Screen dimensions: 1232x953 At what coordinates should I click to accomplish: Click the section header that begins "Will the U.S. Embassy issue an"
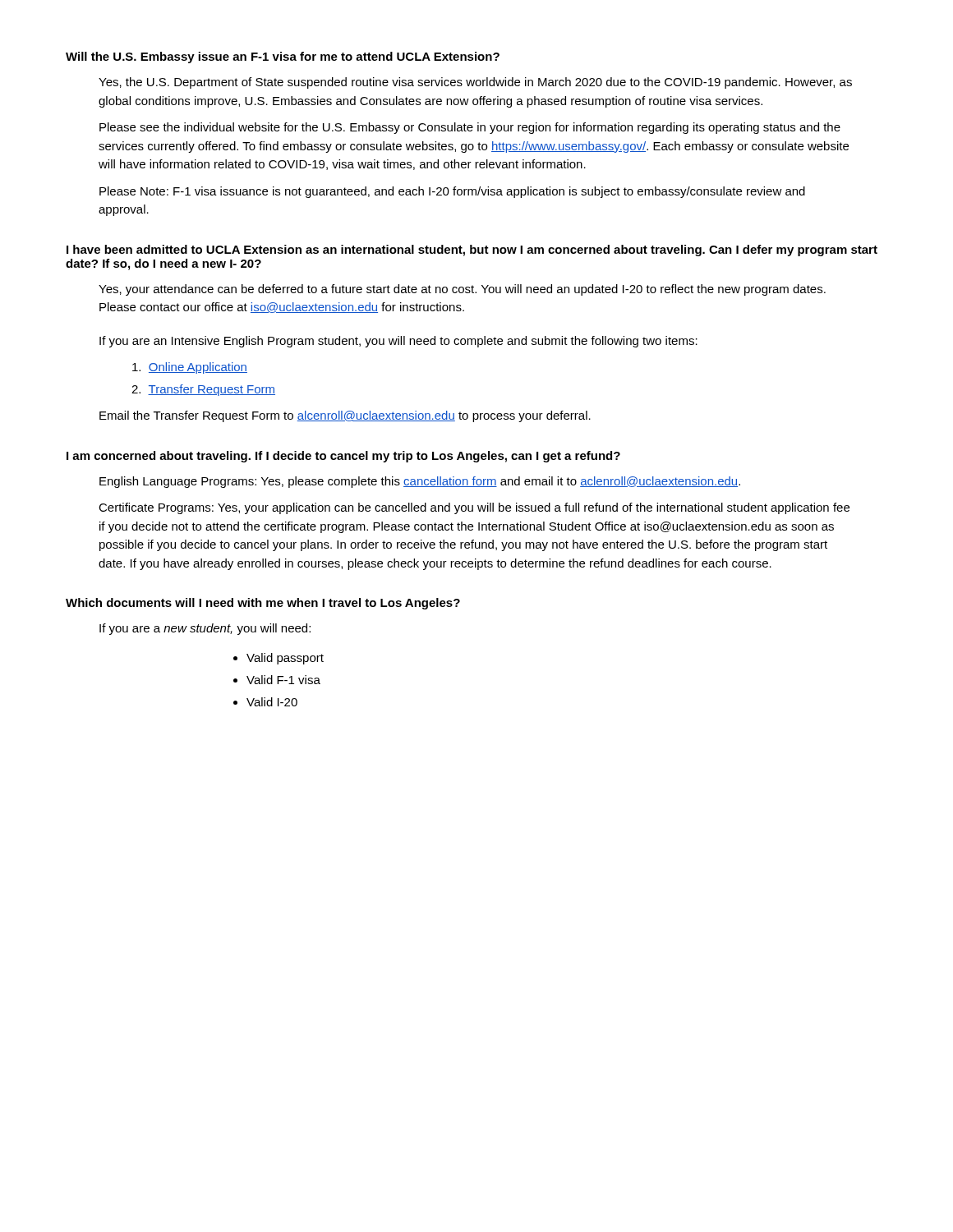(283, 56)
